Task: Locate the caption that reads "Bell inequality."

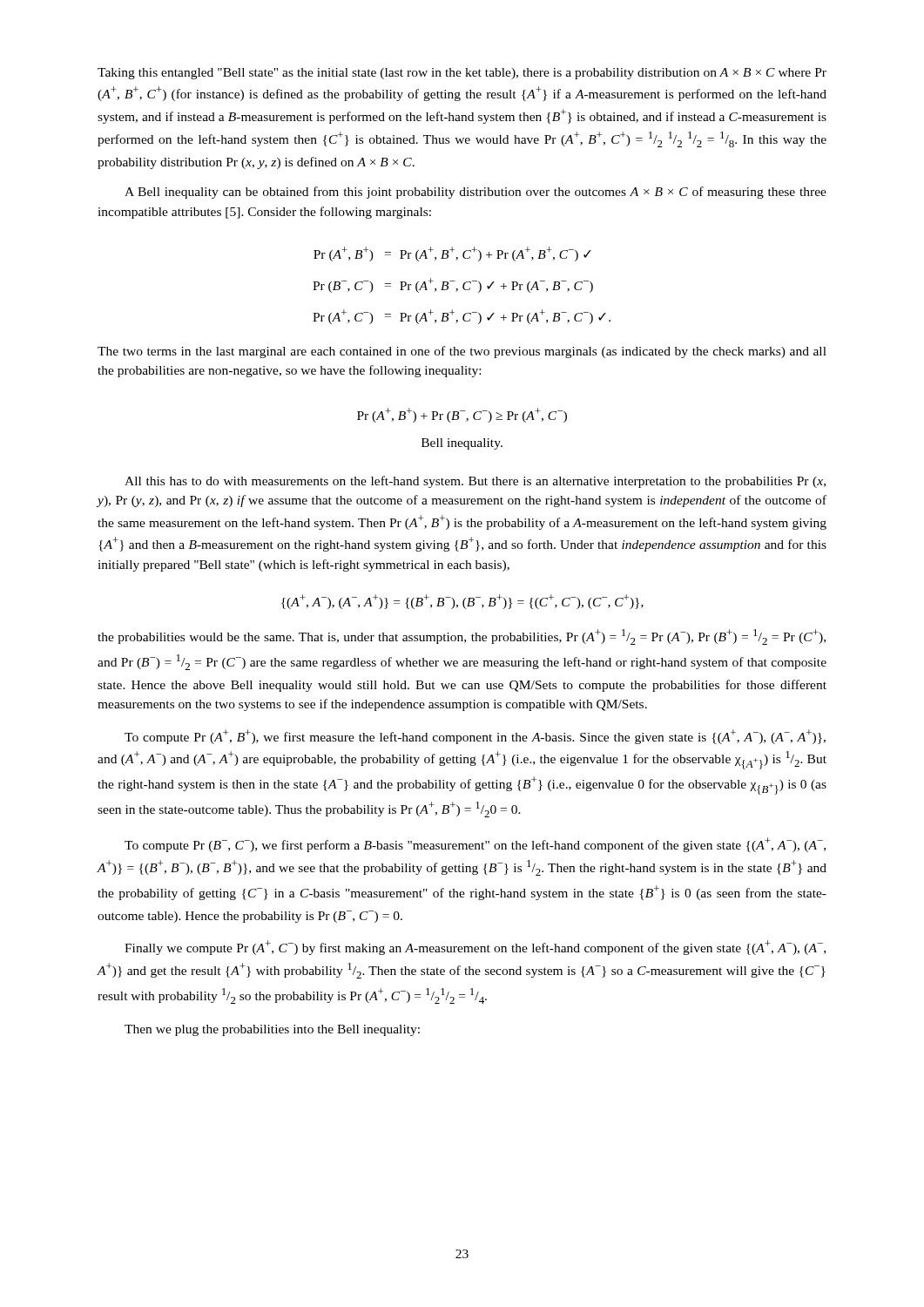Action: click(x=462, y=442)
